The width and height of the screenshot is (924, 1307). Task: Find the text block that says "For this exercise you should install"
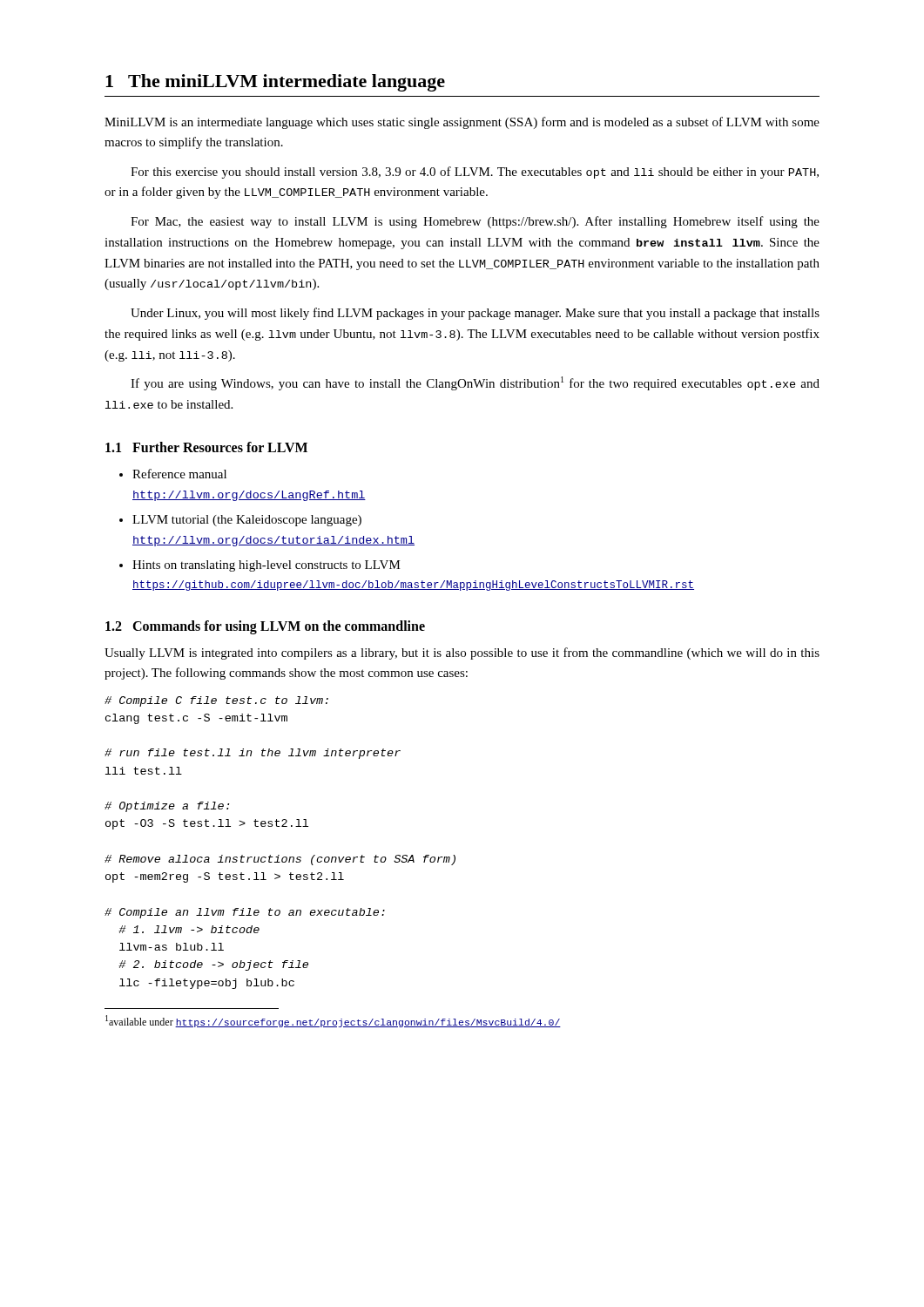coord(462,183)
